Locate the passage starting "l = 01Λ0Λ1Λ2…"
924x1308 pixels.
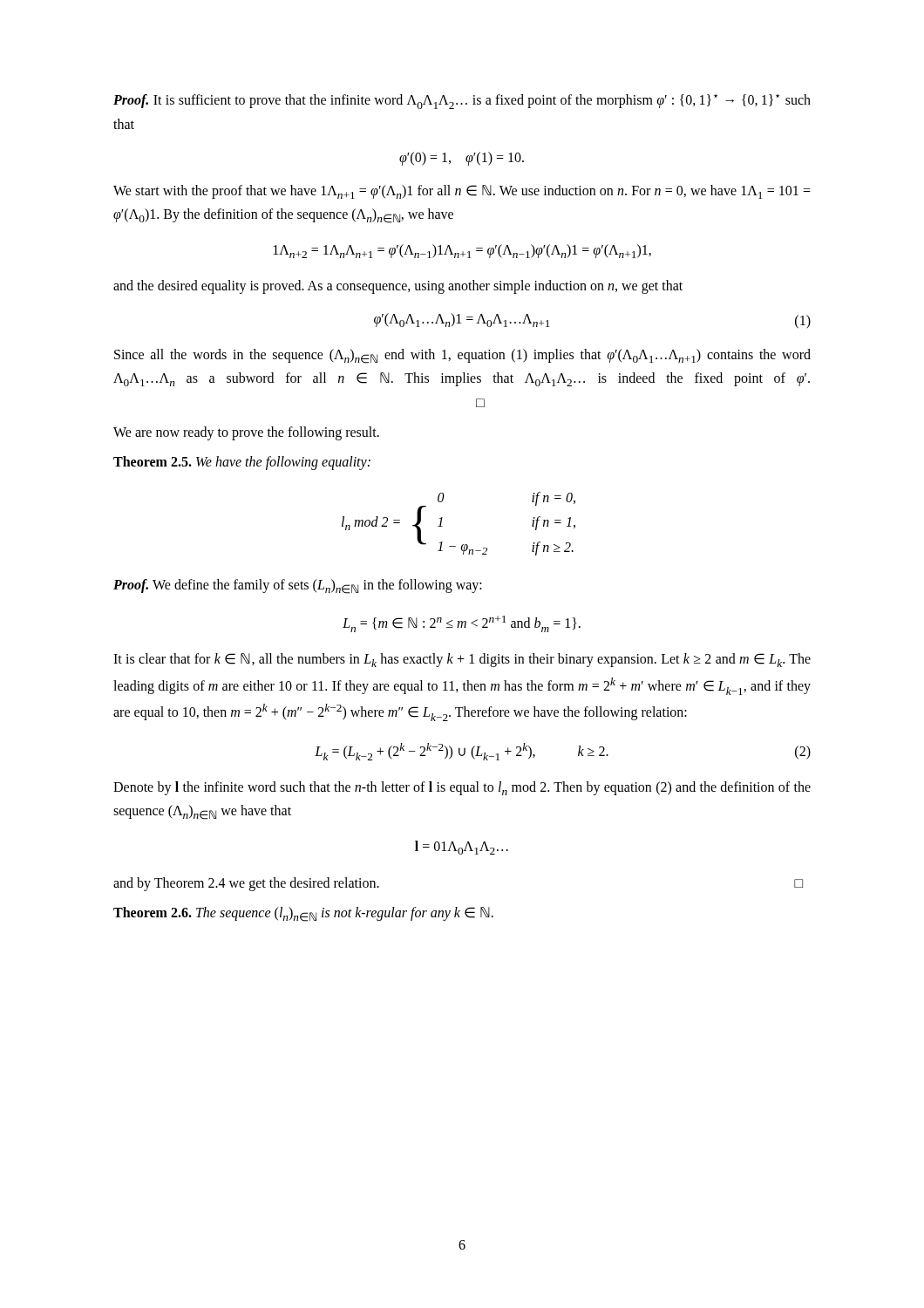[462, 848]
